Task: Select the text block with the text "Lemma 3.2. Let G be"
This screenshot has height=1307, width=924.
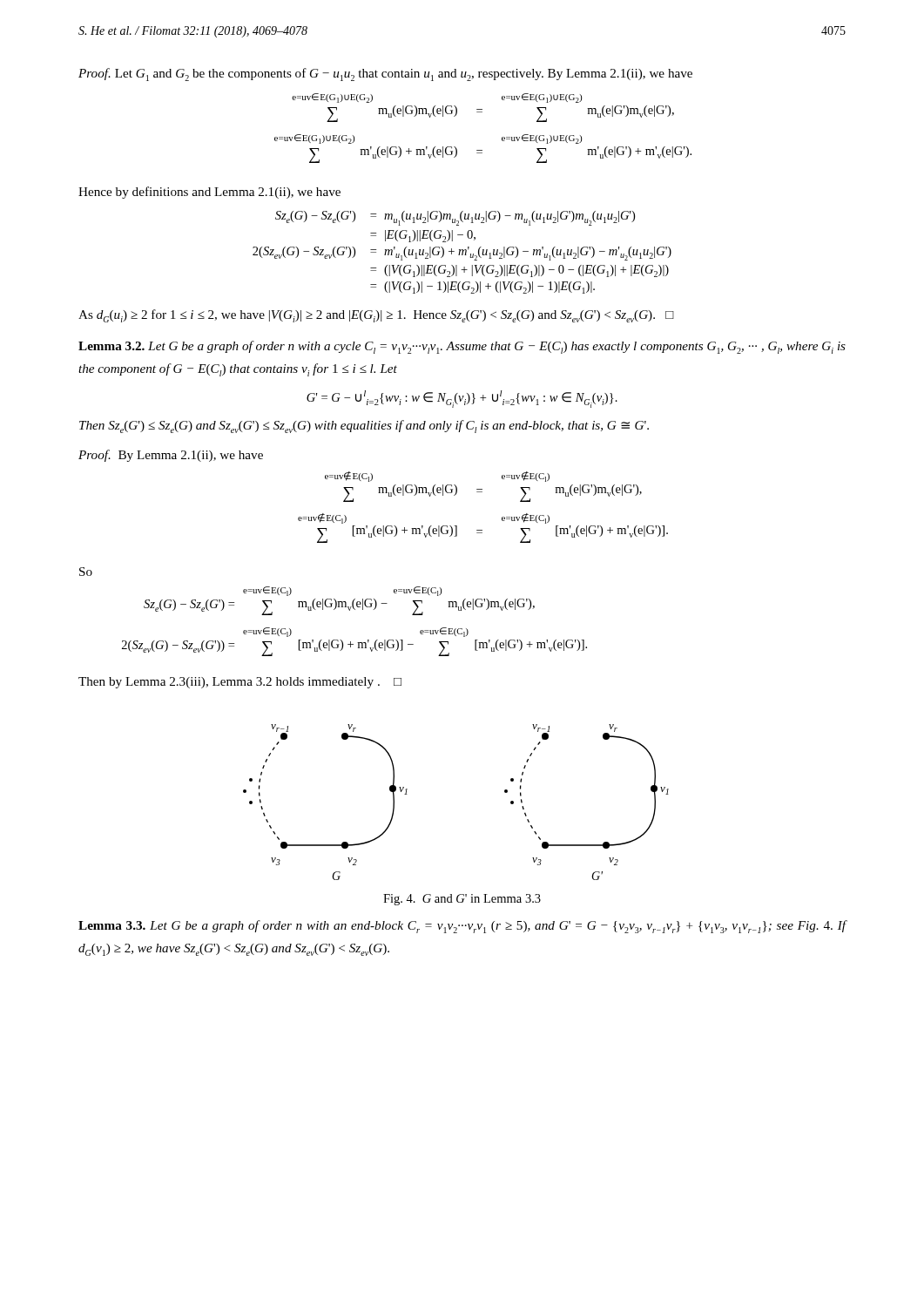Action: 462,358
